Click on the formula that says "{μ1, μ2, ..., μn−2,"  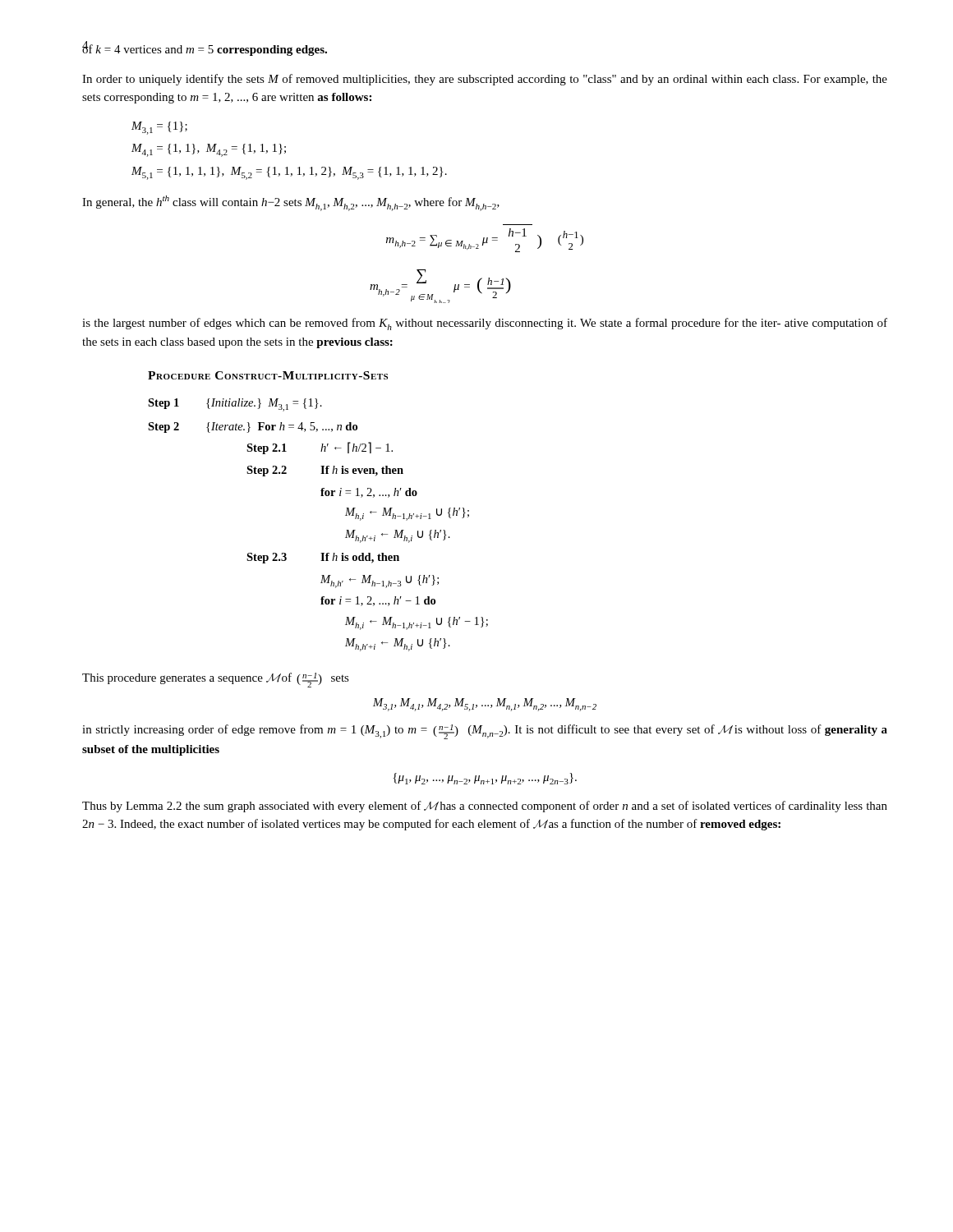click(485, 778)
